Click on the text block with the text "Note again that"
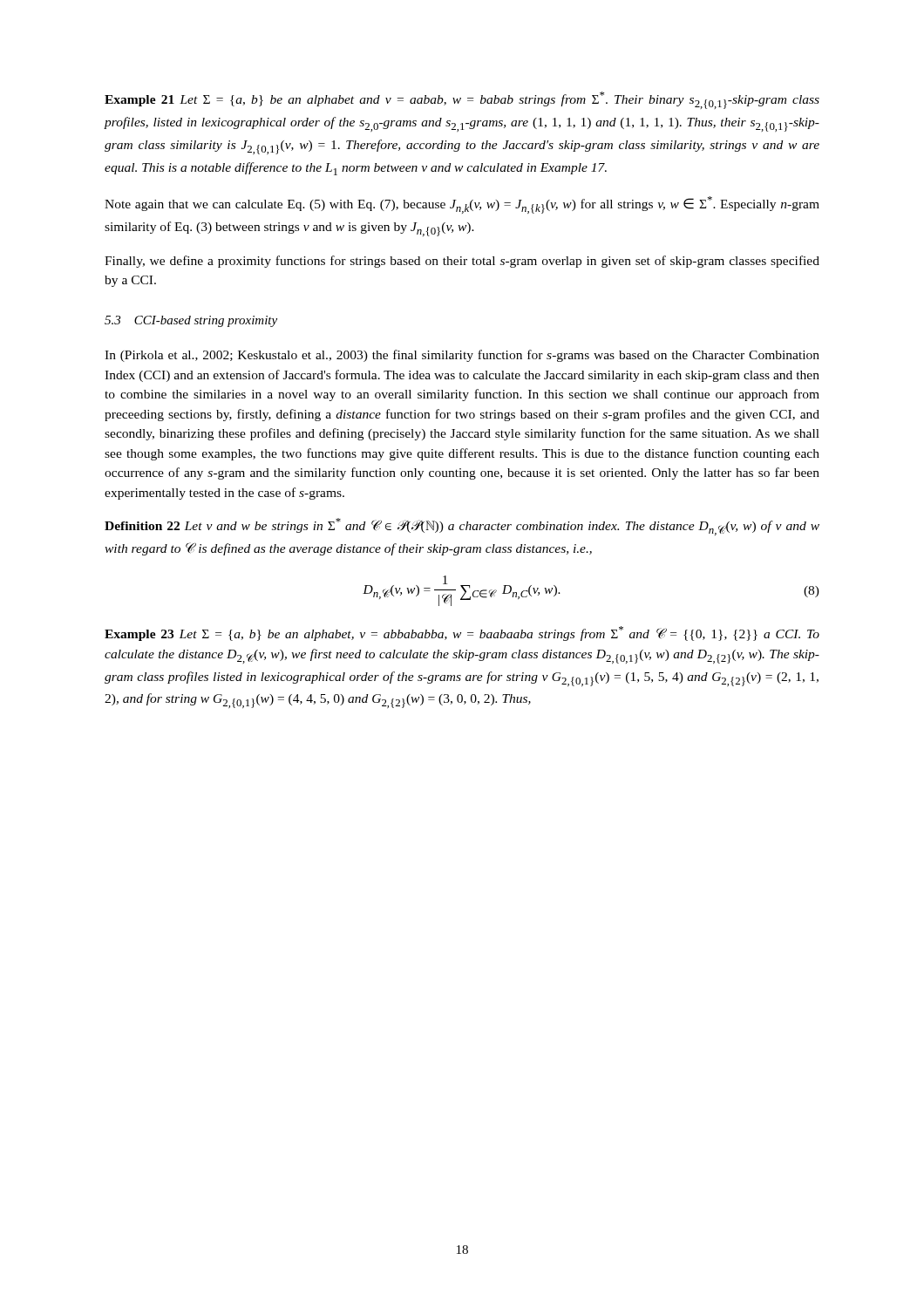Screen dimensions: 1308x924 pyautogui.click(x=462, y=215)
